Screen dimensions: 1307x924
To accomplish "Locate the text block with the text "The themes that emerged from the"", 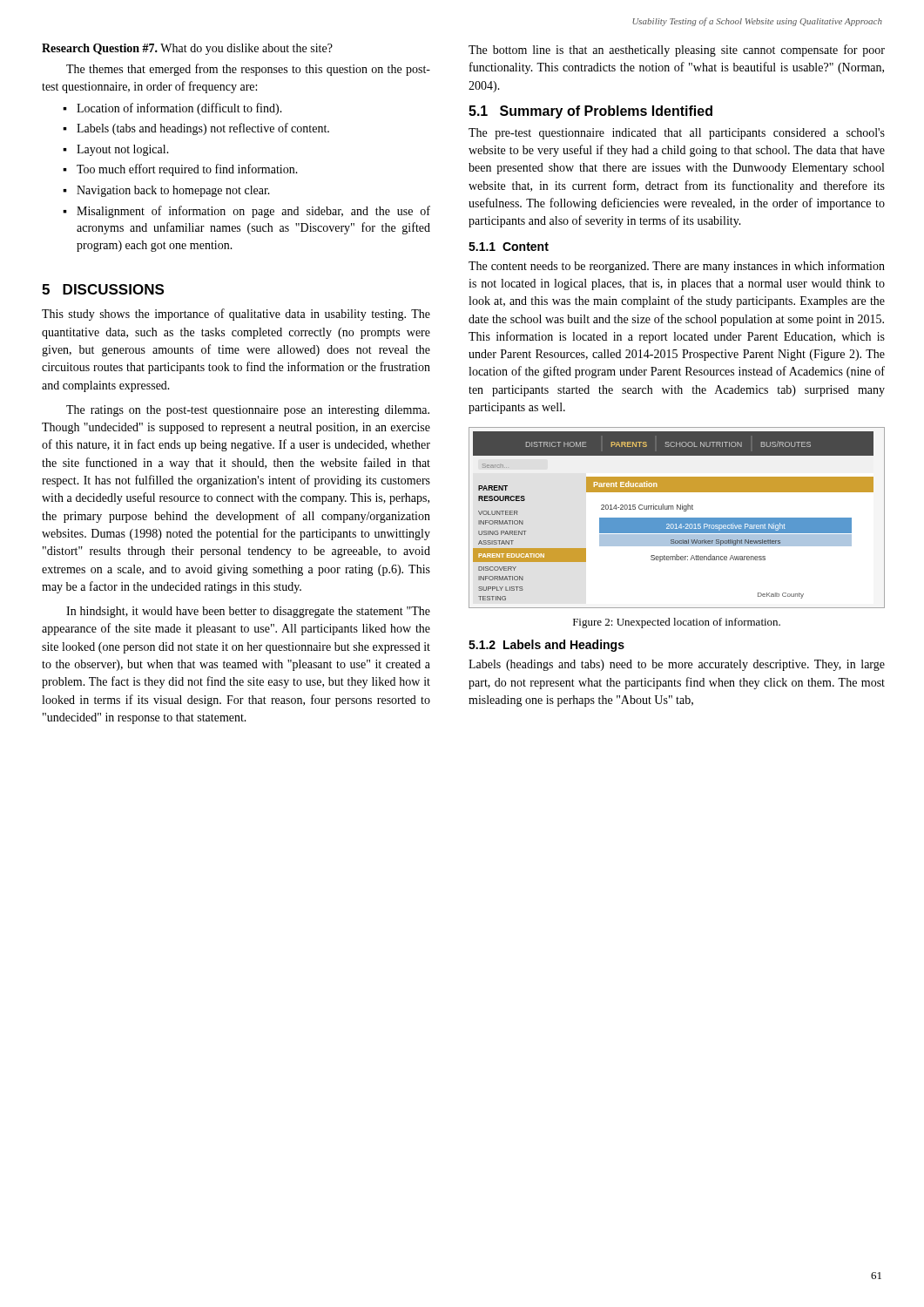I will [x=236, y=79].
